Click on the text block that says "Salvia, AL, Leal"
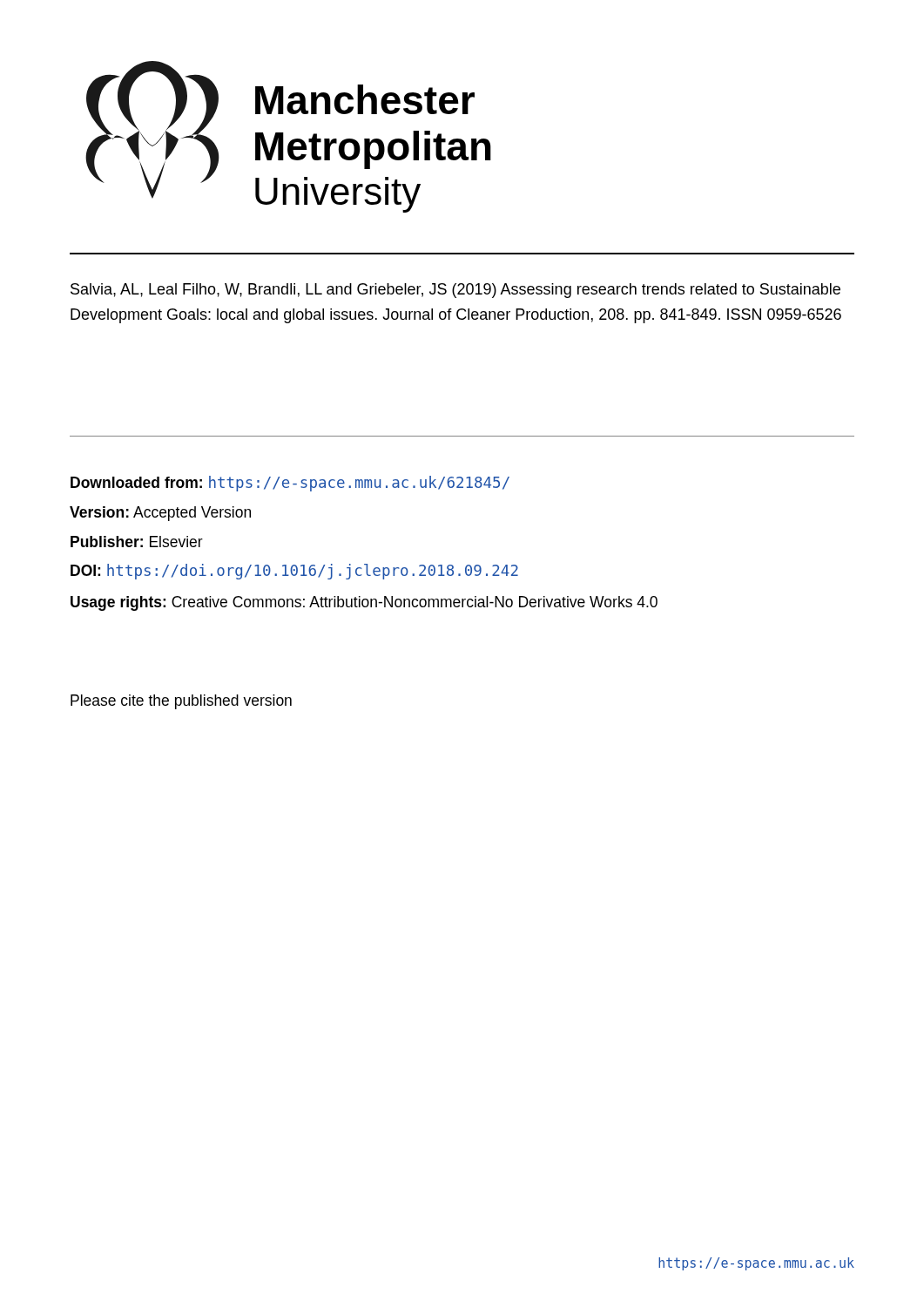 click(x=456, y=302)
